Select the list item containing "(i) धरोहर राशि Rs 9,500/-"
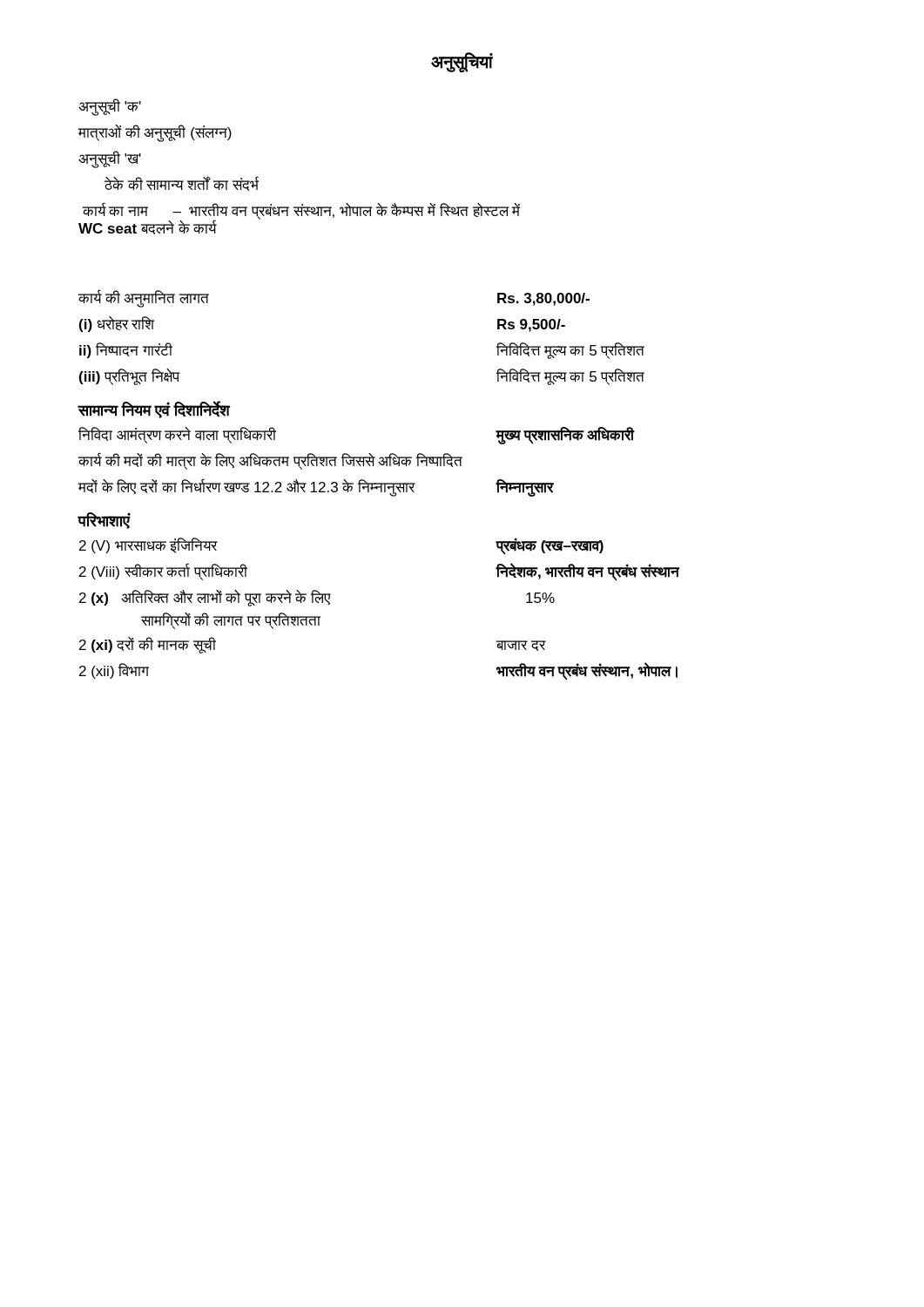The image size is (924, 1307). pyautogui.click(x=113, y=324)
